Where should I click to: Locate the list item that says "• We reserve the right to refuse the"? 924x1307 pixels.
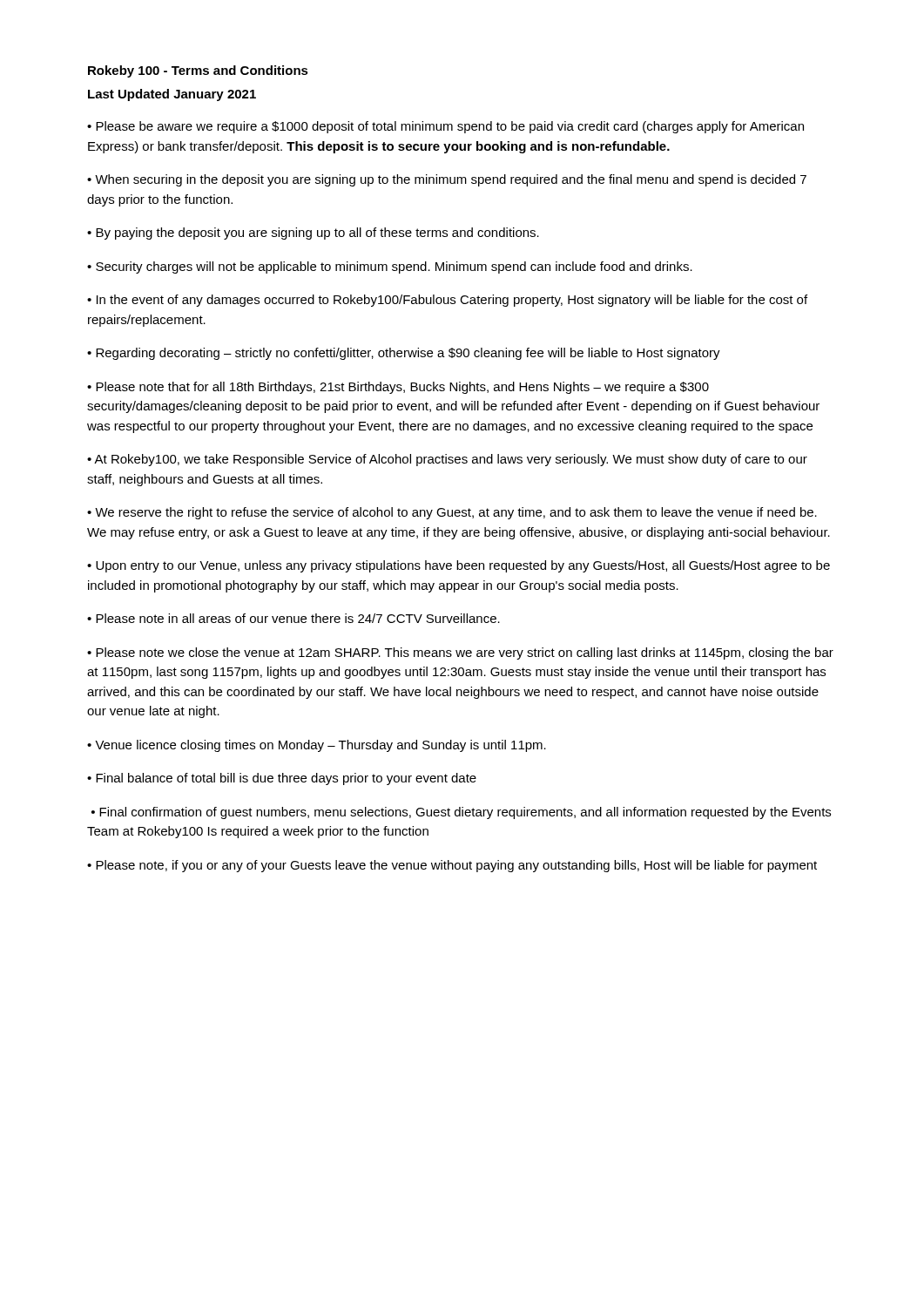pyautogui.click(x=459, y=522)
